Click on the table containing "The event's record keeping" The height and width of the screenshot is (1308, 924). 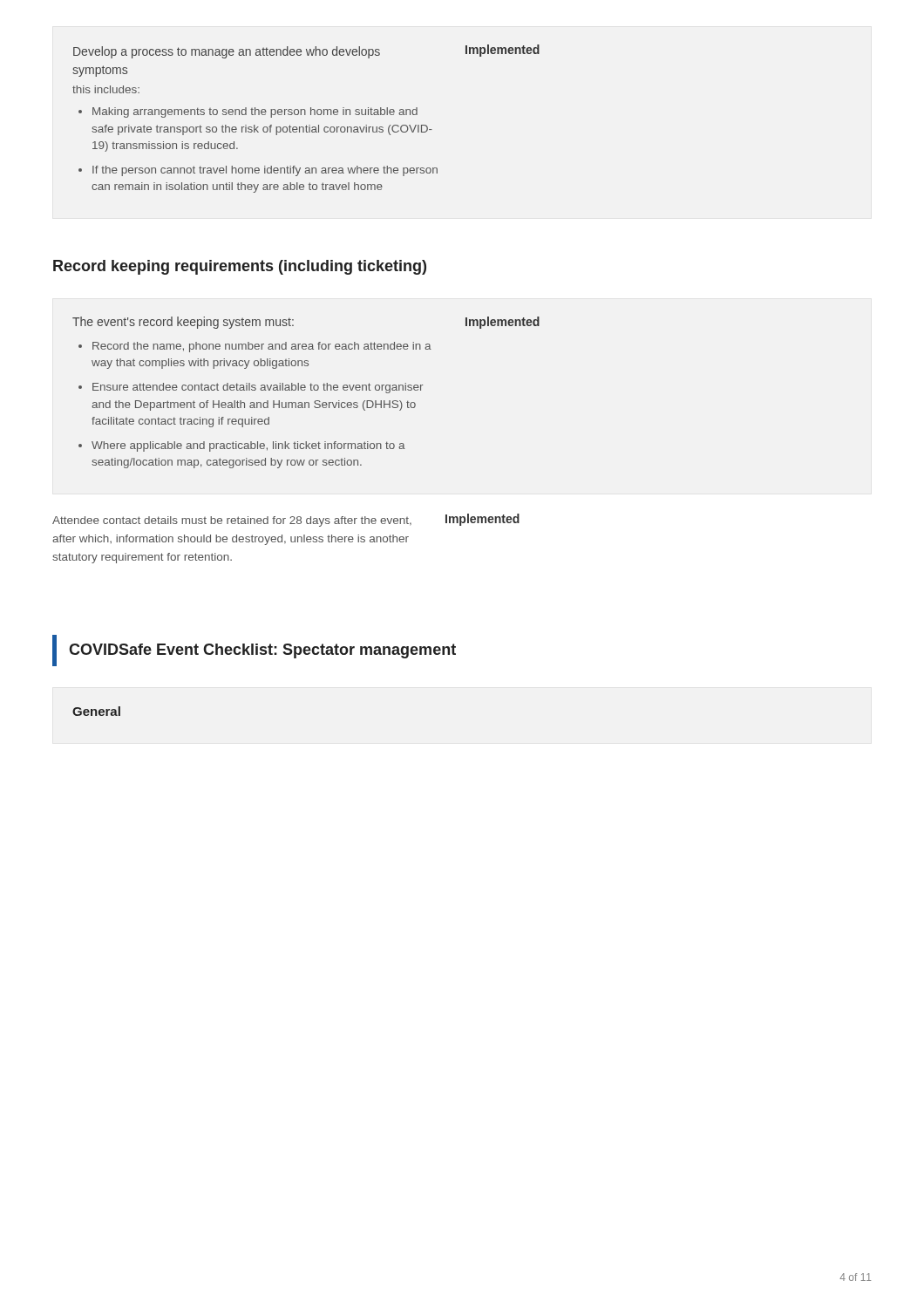(x=462, y=396)
